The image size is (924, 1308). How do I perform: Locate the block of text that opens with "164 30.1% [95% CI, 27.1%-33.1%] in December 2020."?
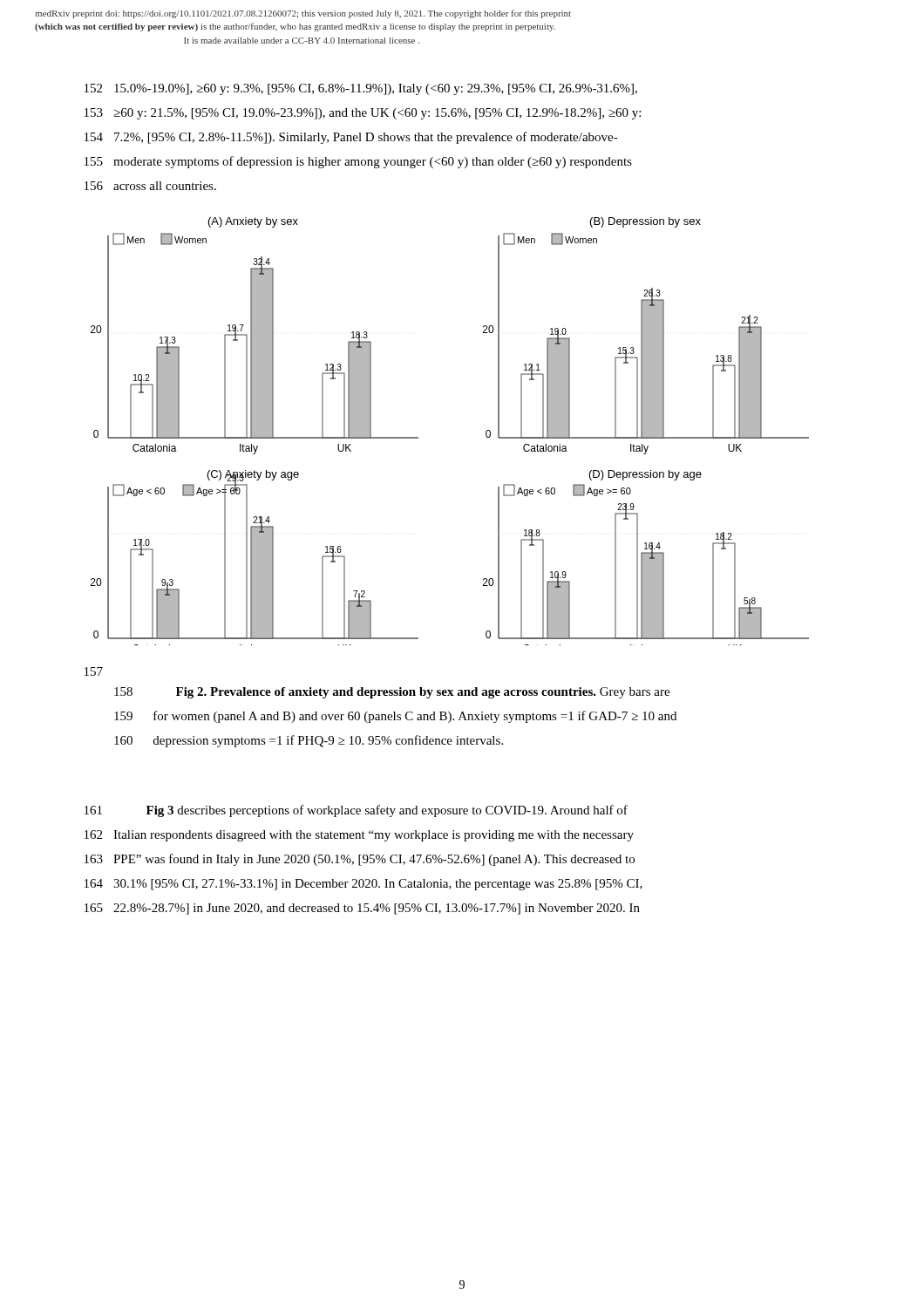462,884
